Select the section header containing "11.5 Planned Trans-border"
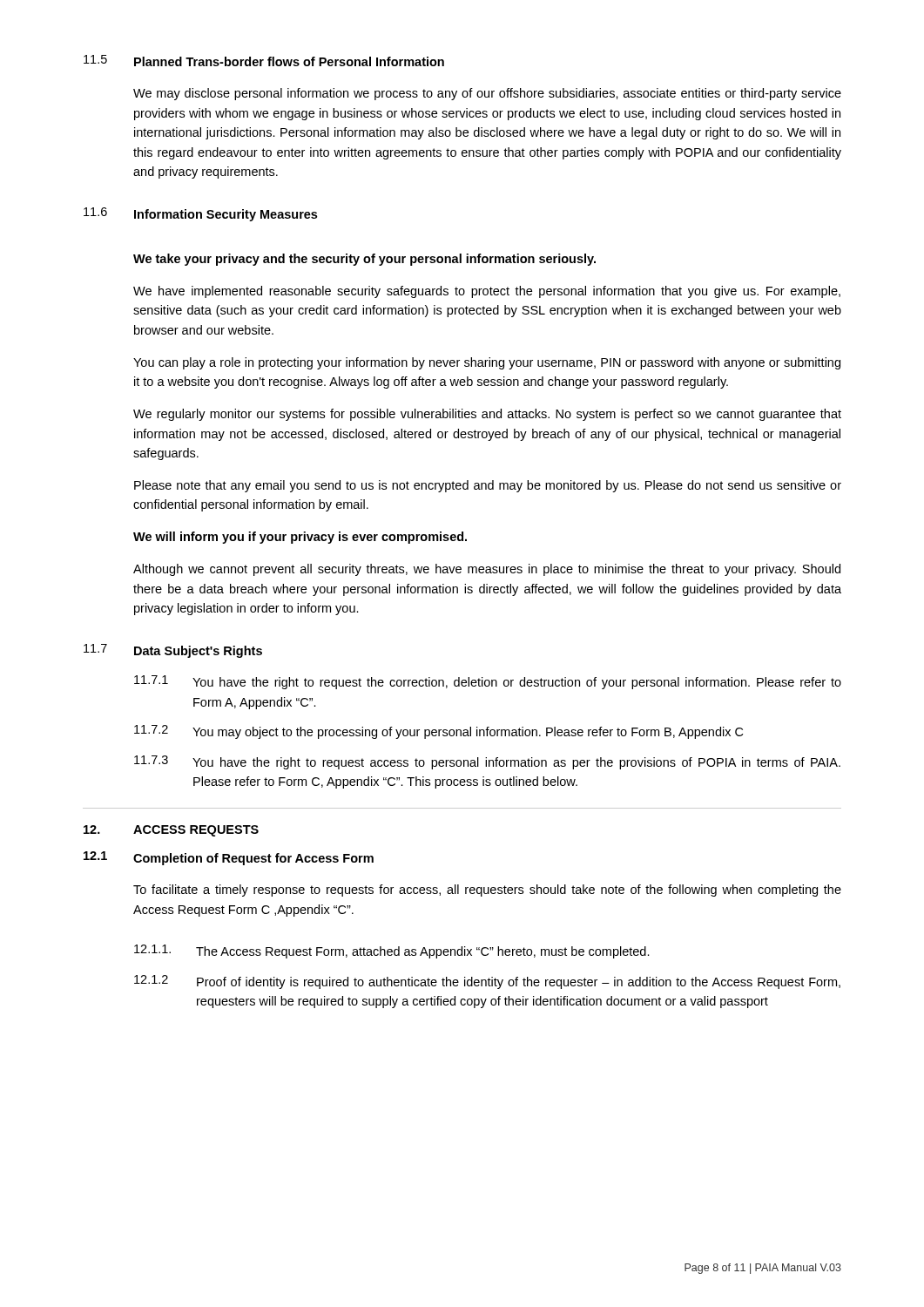The image size is (924, 1307). click(264, 61)
